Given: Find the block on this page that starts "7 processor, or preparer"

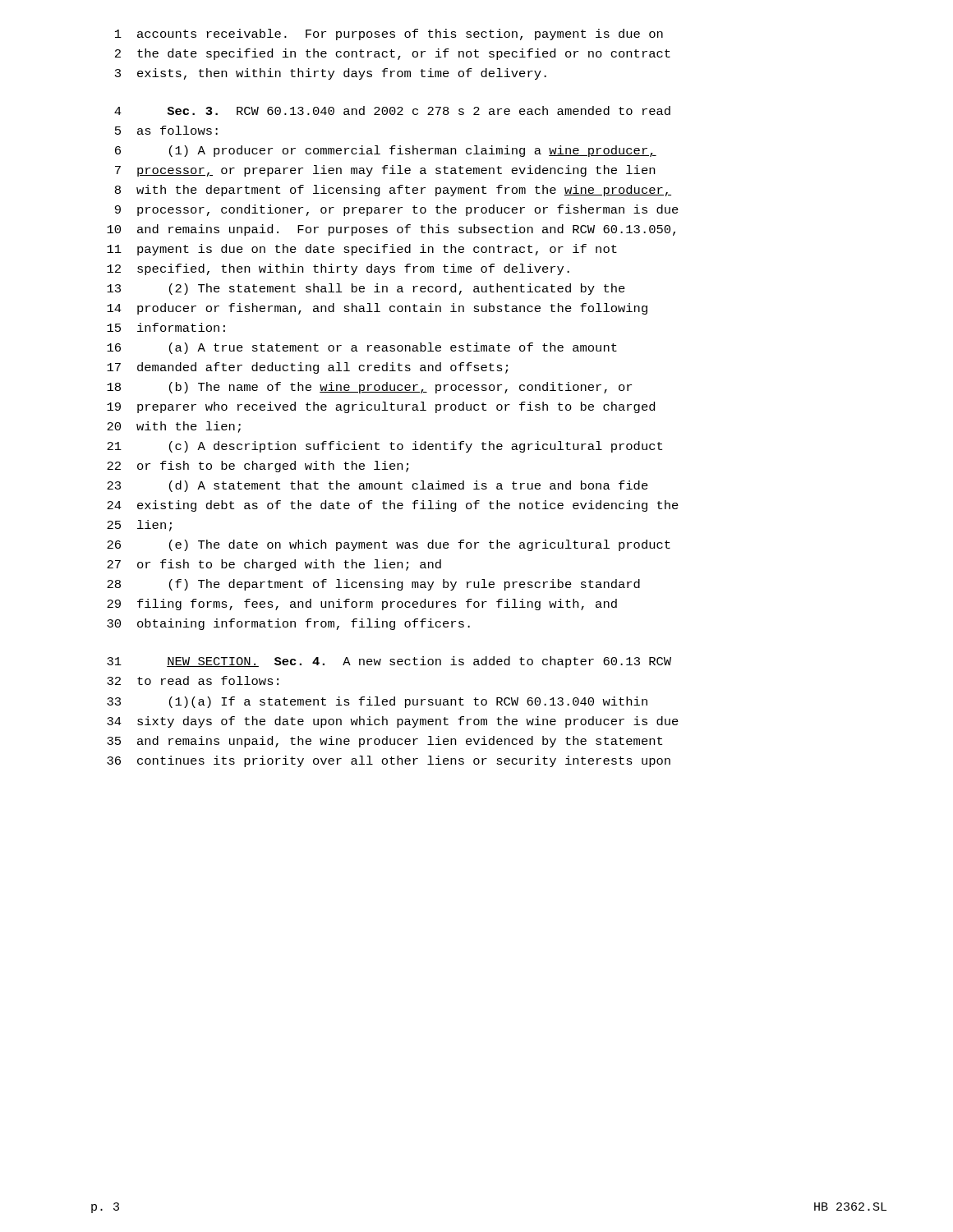Looking at the screenshot, I should pos(489,171).
